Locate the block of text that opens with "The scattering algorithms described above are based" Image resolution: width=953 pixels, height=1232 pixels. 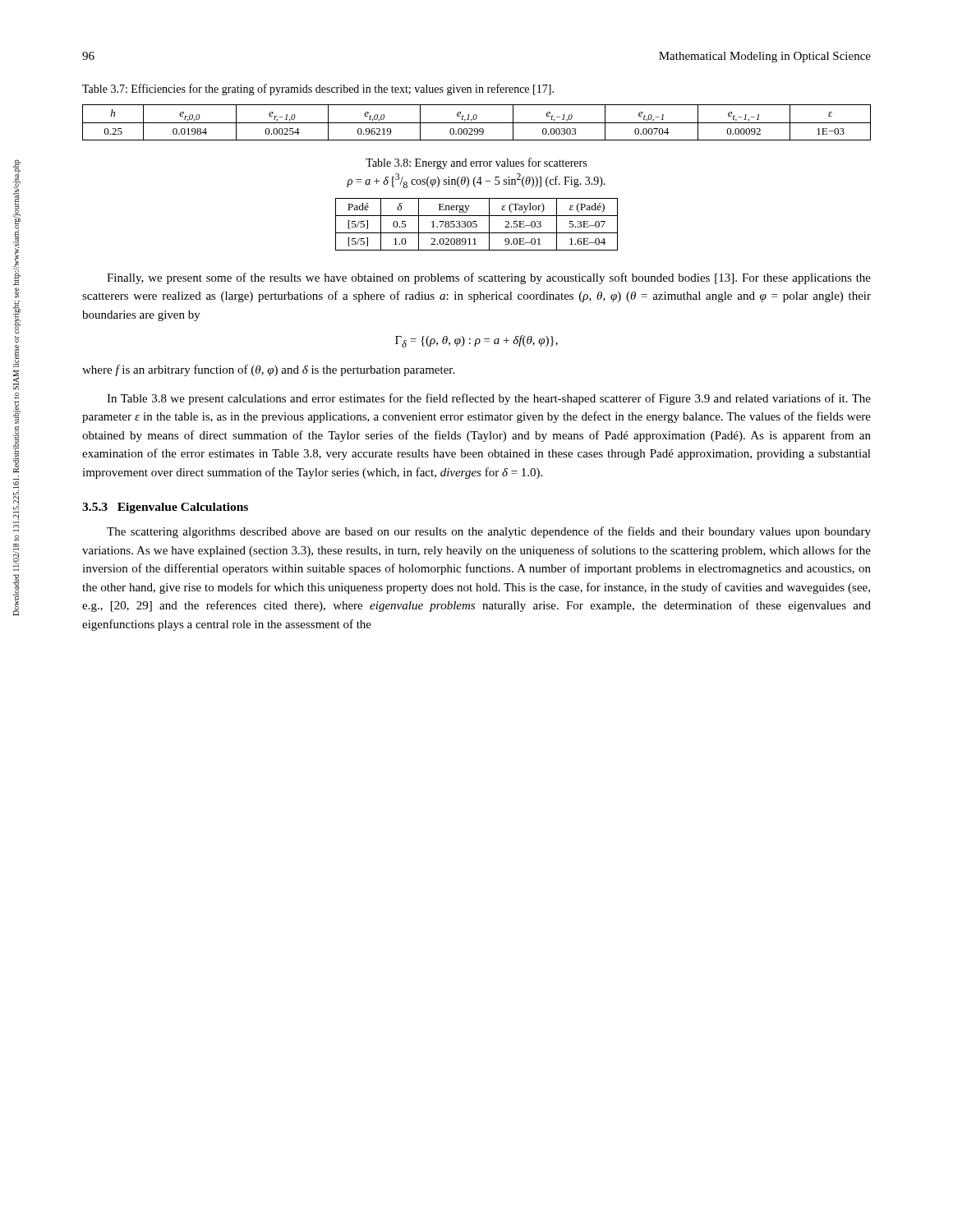[x=476, y=578]
